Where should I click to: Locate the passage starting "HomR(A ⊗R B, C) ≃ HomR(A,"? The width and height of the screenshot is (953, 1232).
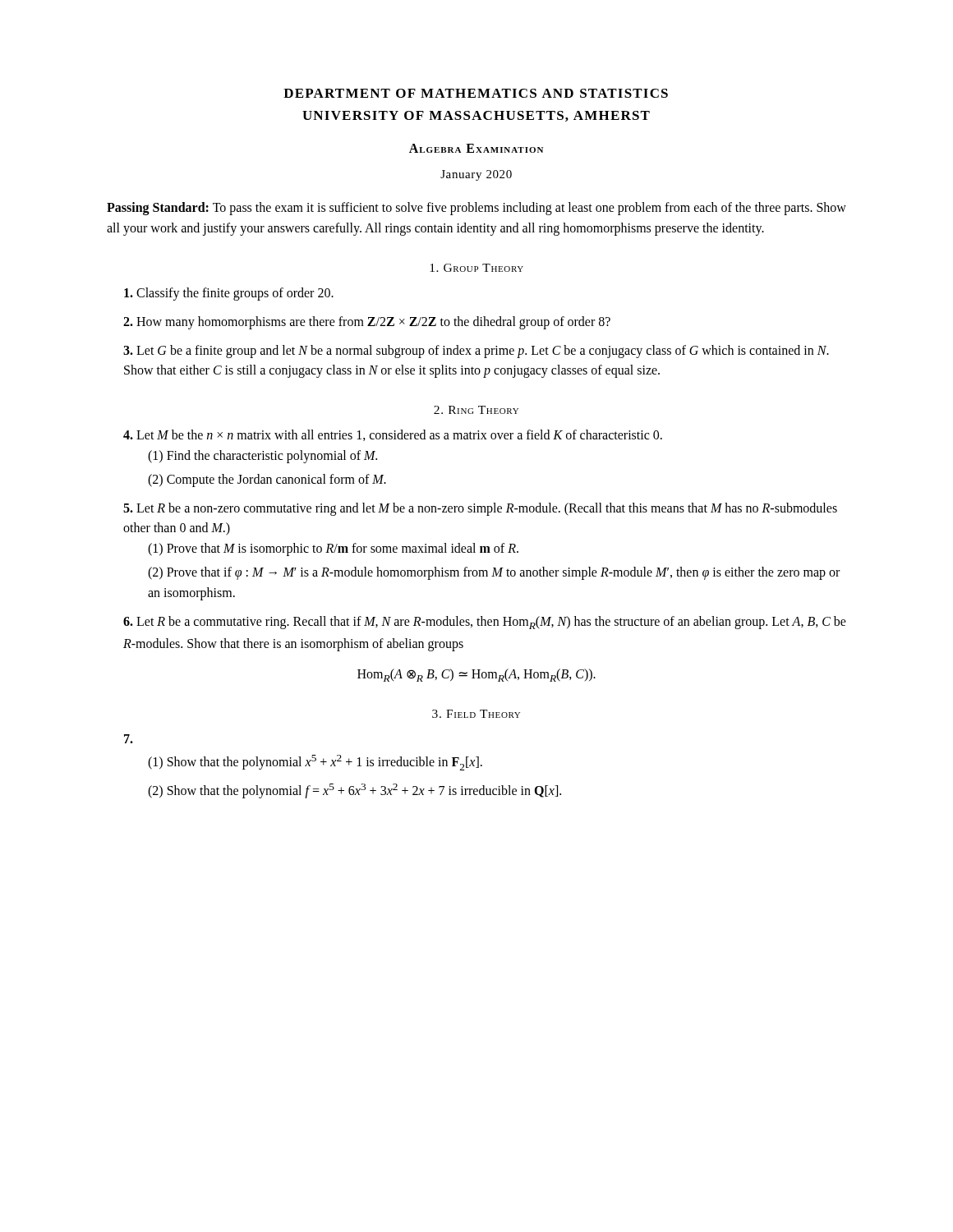point(476,676)
